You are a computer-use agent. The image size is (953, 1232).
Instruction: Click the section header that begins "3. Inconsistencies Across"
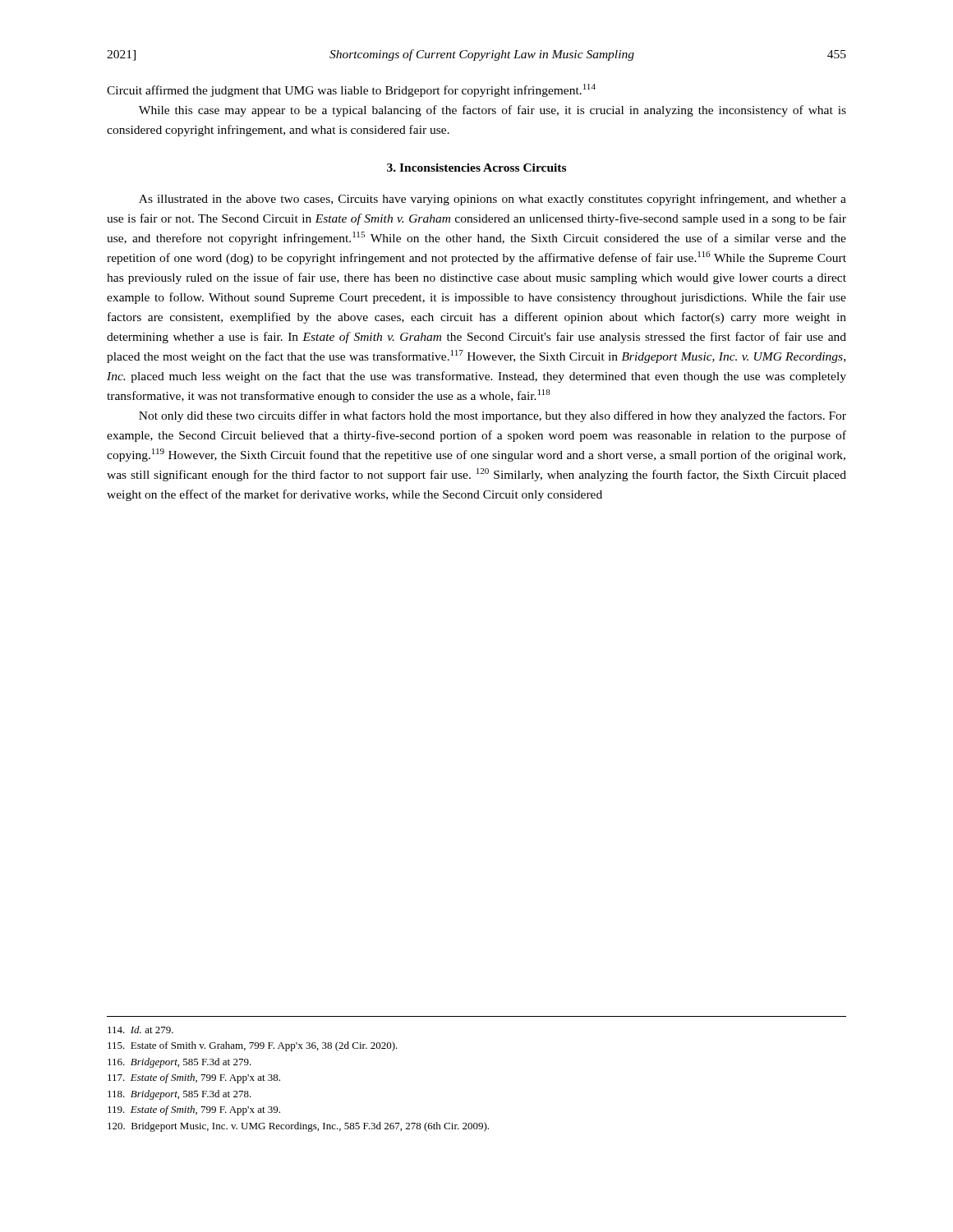point(476,167)
